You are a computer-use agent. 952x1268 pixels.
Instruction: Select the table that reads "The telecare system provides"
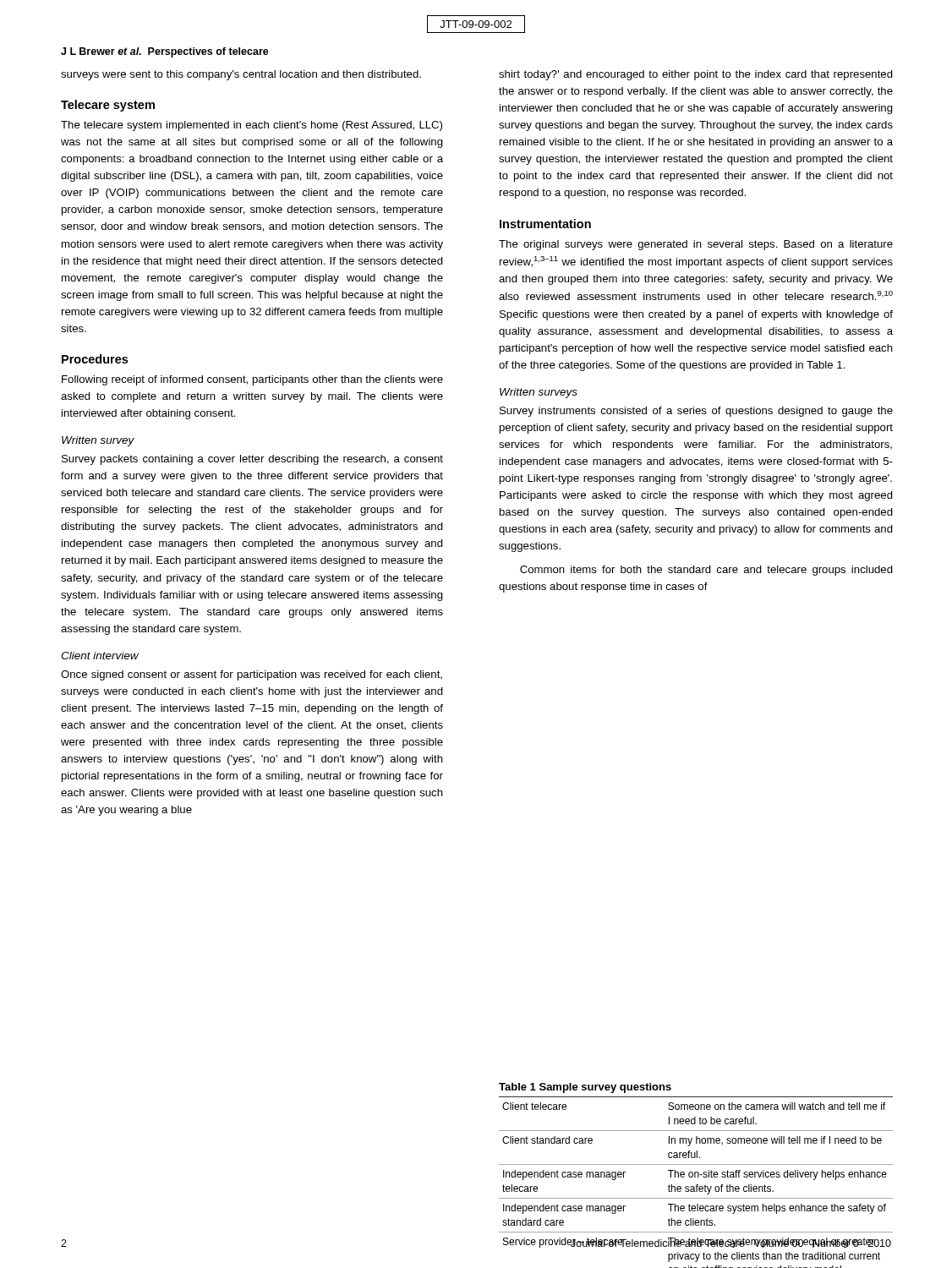click(x=696, y=1182)
